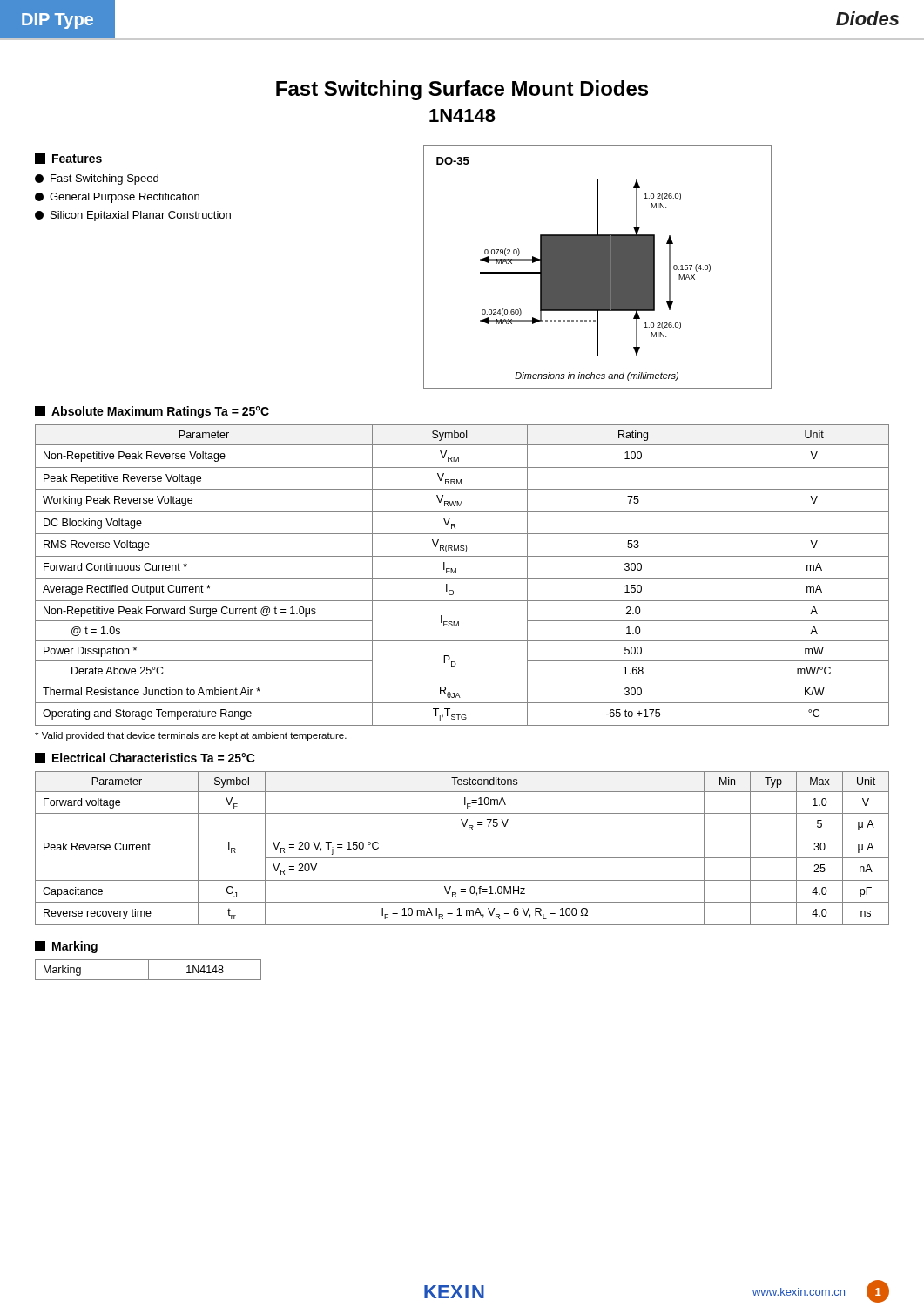Find the table that mentions "1N4148"
The image size is (924, 1307).
click(462, 969)
